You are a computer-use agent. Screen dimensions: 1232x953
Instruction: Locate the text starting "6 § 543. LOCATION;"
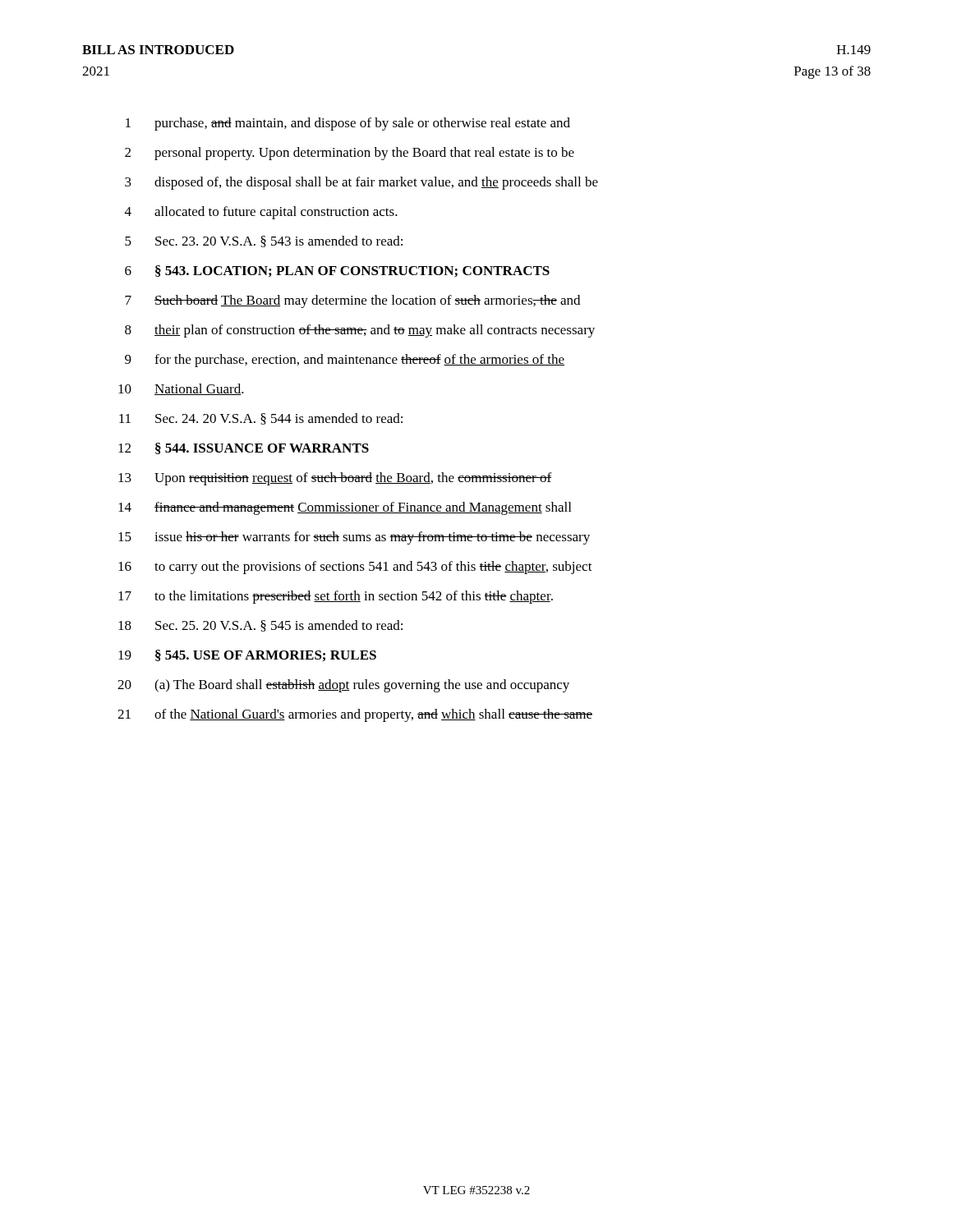(476, 271)
